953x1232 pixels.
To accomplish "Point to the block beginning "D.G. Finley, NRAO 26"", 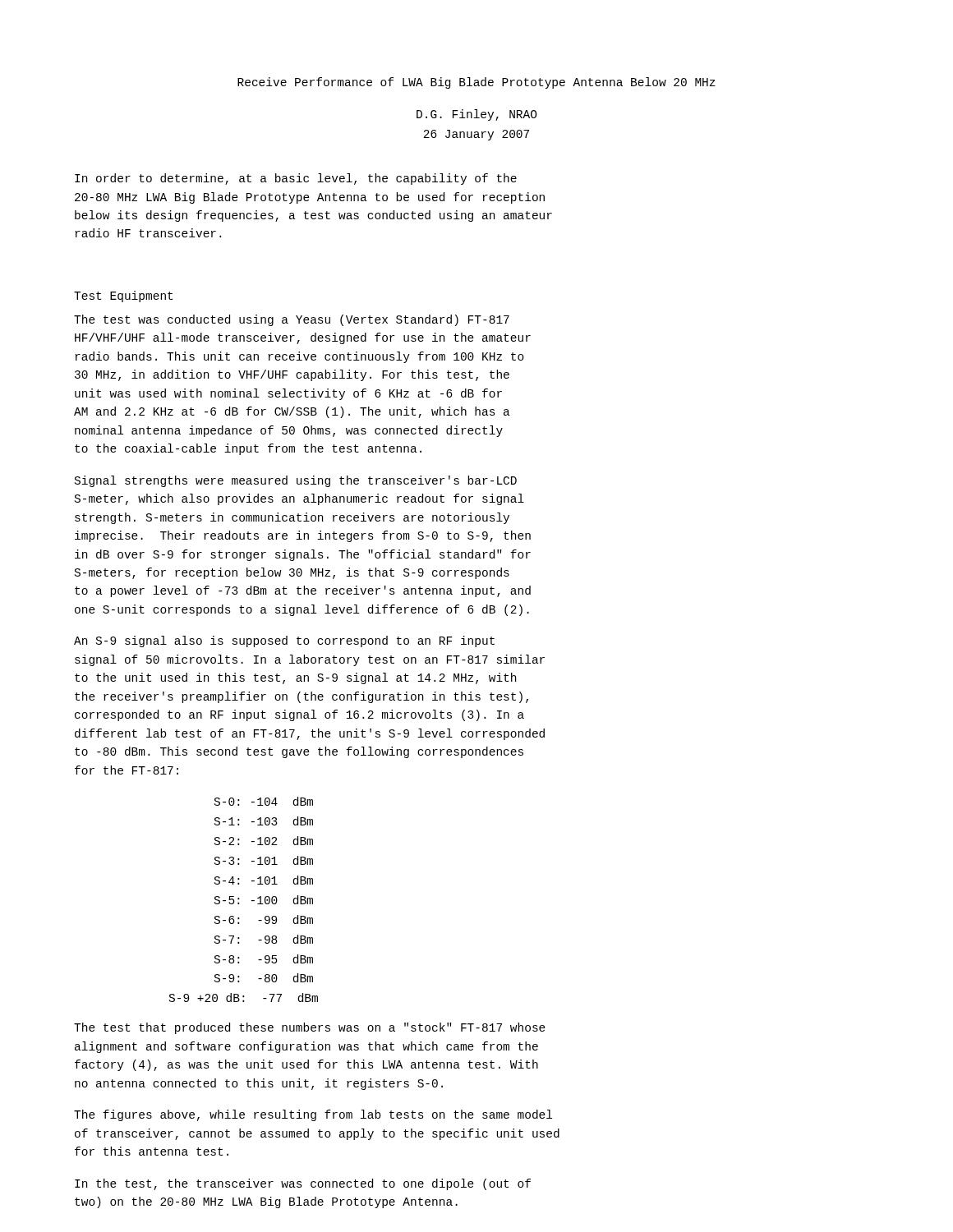I will click(x=476, y=125).
